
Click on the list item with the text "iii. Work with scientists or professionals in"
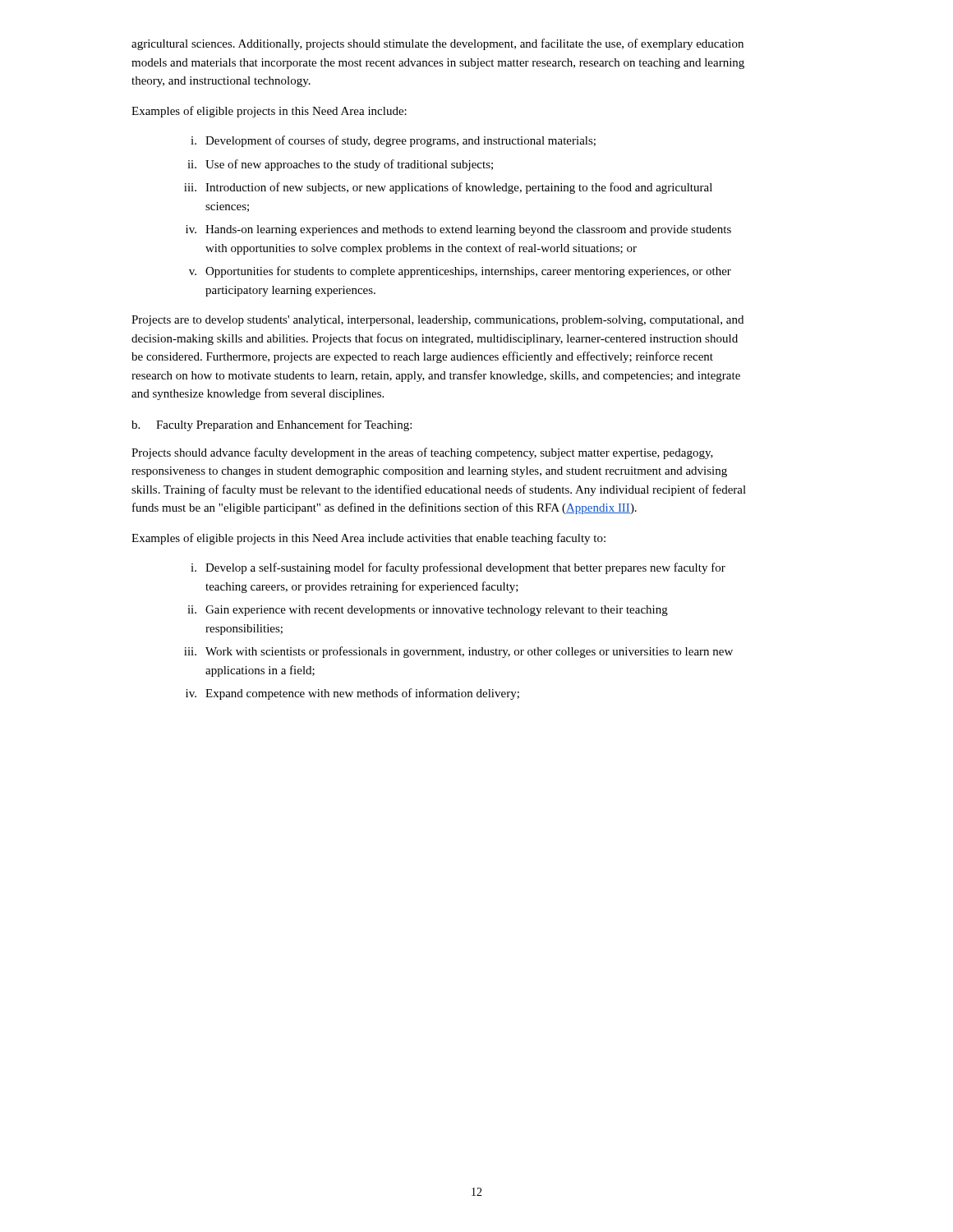pos(456,661)
